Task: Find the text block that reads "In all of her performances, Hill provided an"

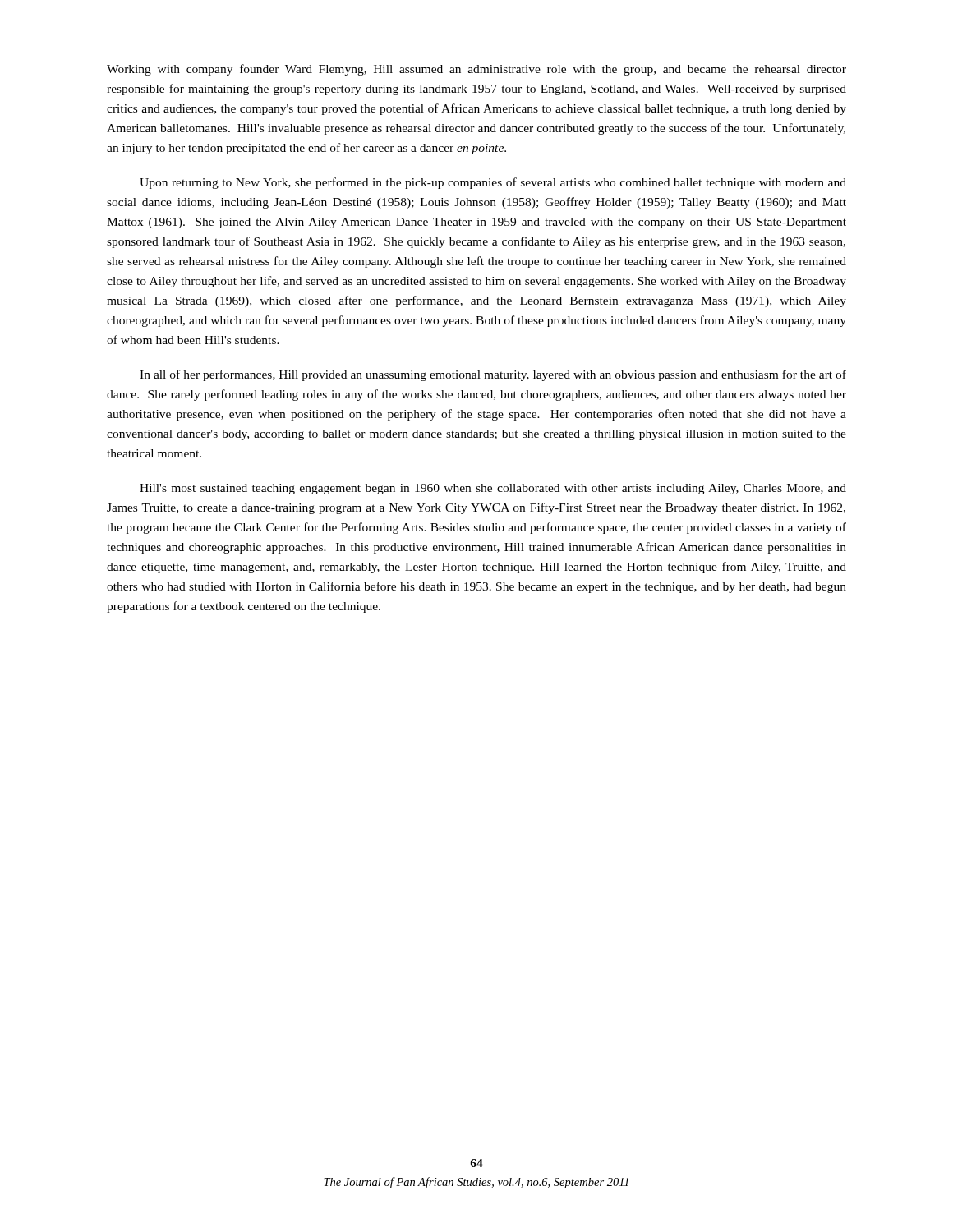Action: pos(476,414)
